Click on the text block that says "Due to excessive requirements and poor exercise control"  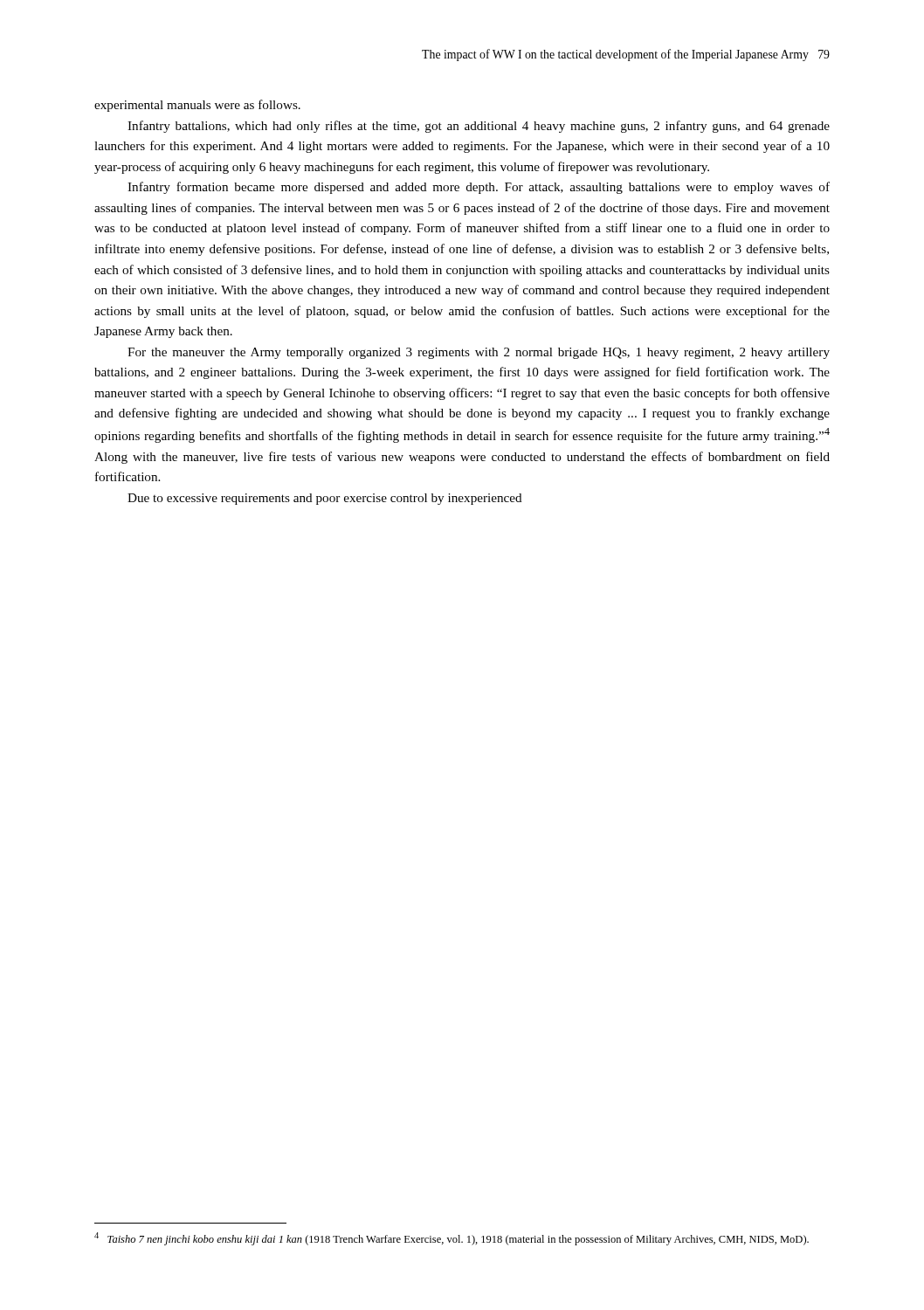pyautogui.click(x=325, y=497)
